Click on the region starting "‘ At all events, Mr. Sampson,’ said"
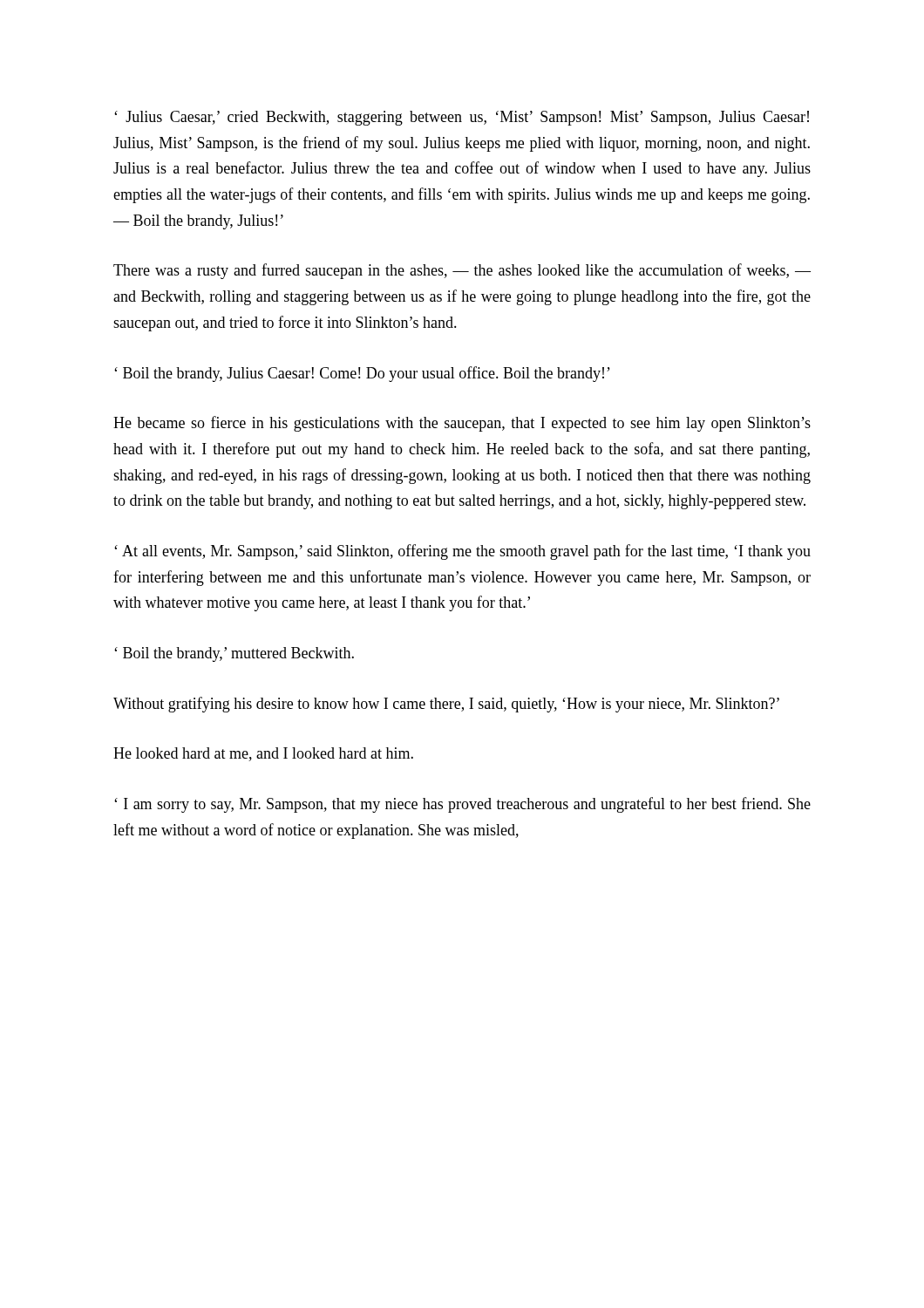This screenshot has height=1308, width=924. [462, 577]
